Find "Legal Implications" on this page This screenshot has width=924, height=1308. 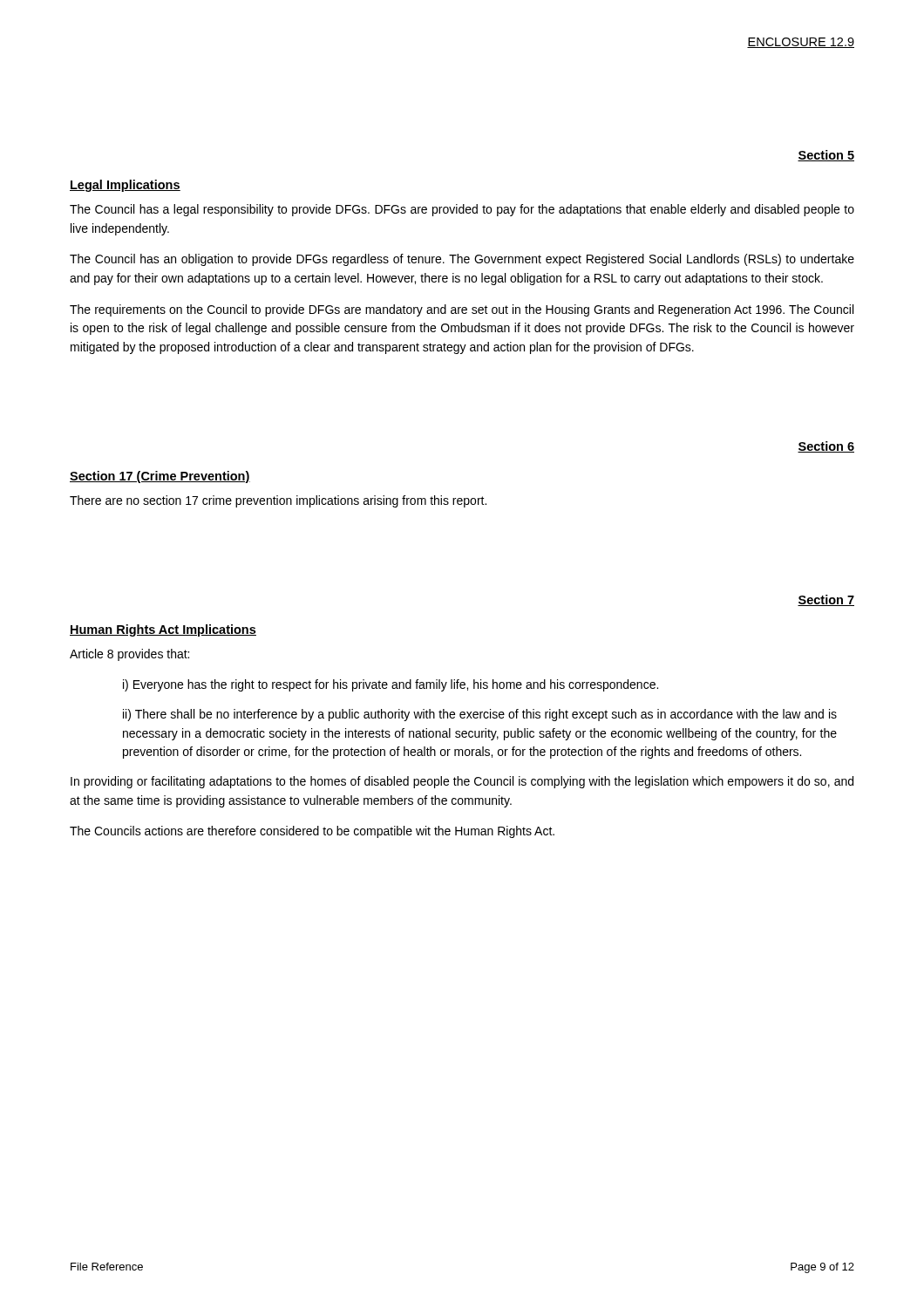pyautogui.click(x=125, y=185)
